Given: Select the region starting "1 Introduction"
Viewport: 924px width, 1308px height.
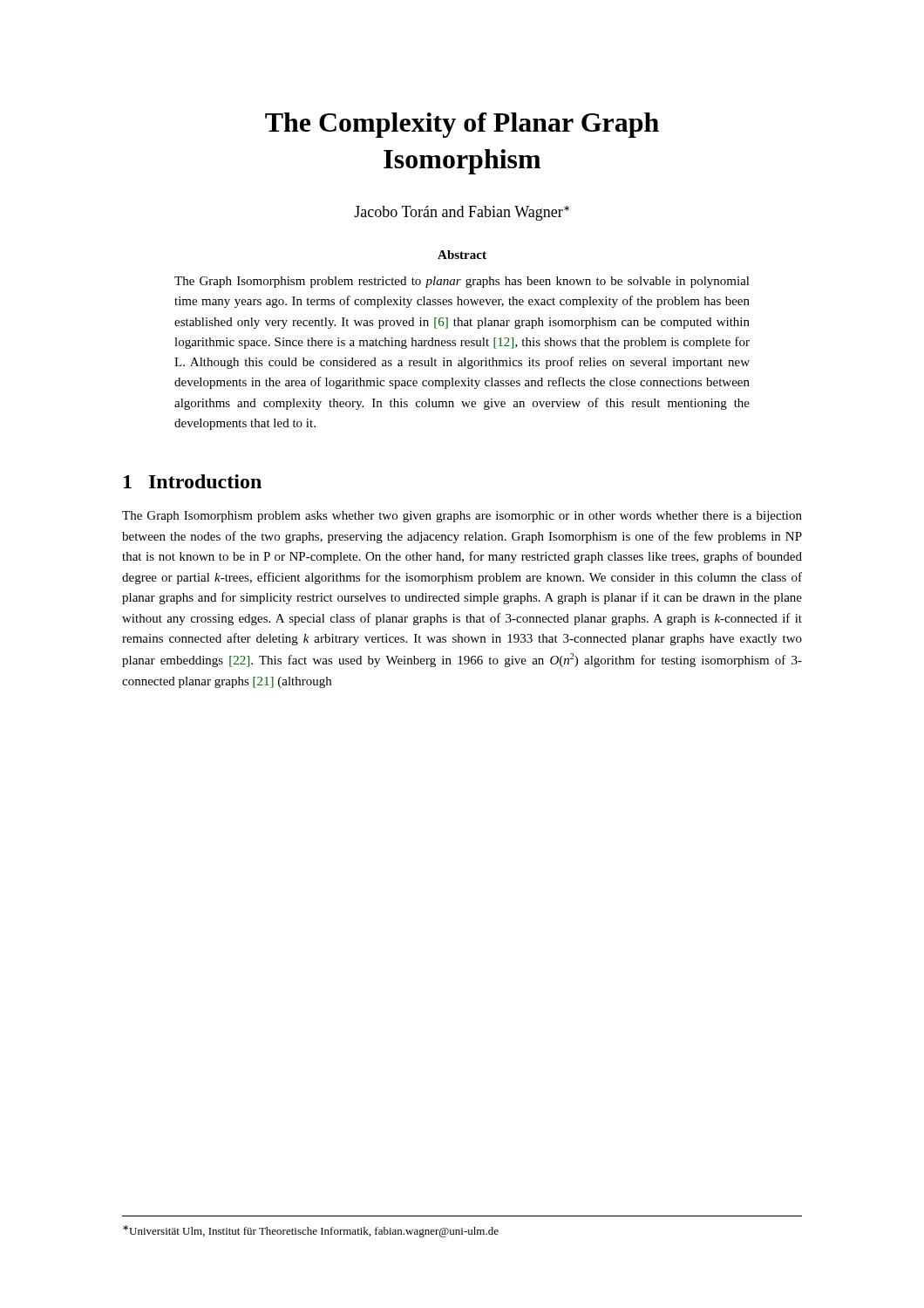Looking at the screenshot, I should coord(192,482).
